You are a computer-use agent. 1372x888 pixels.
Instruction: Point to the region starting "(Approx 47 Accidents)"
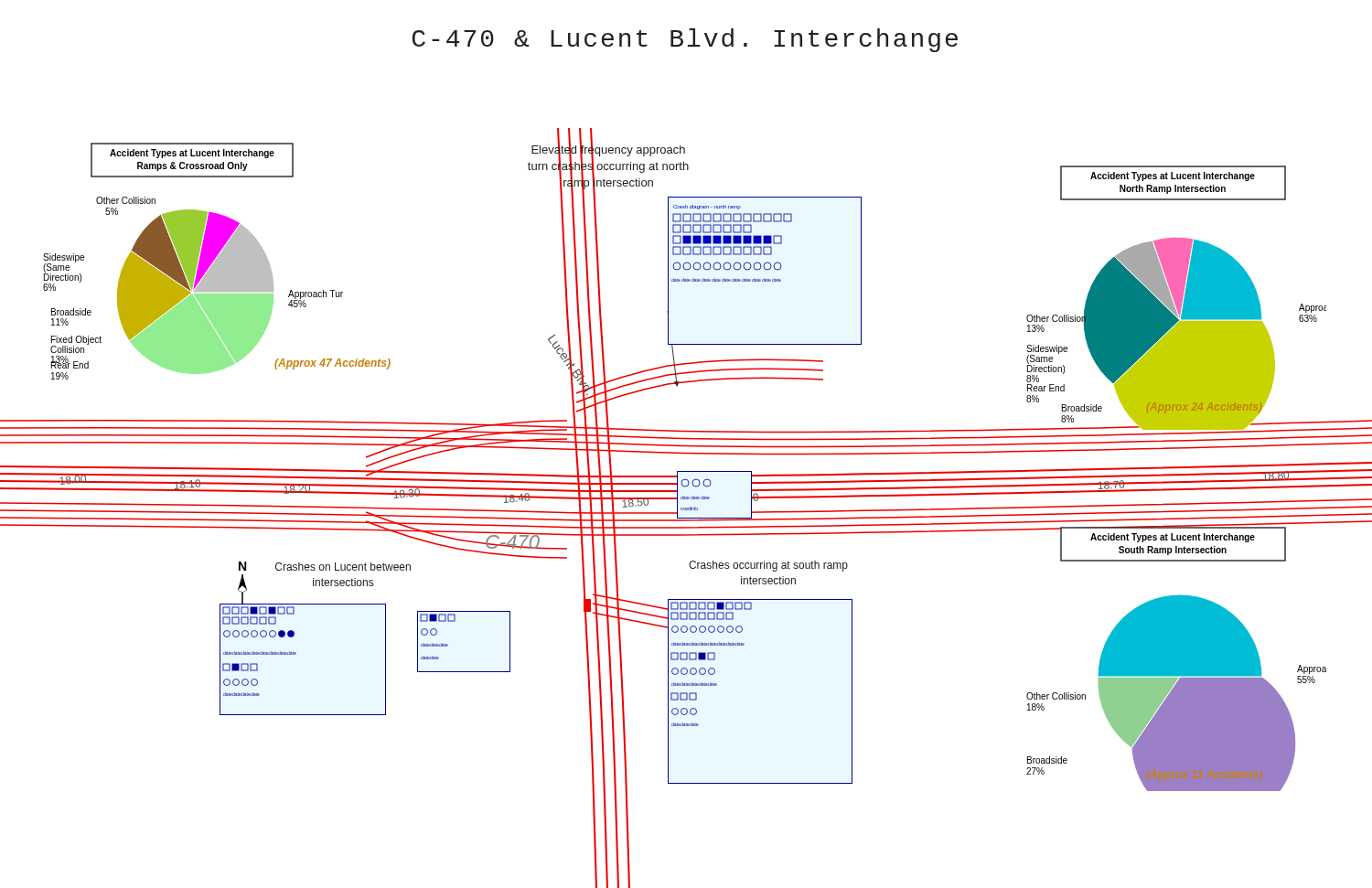tap(332, 363)
